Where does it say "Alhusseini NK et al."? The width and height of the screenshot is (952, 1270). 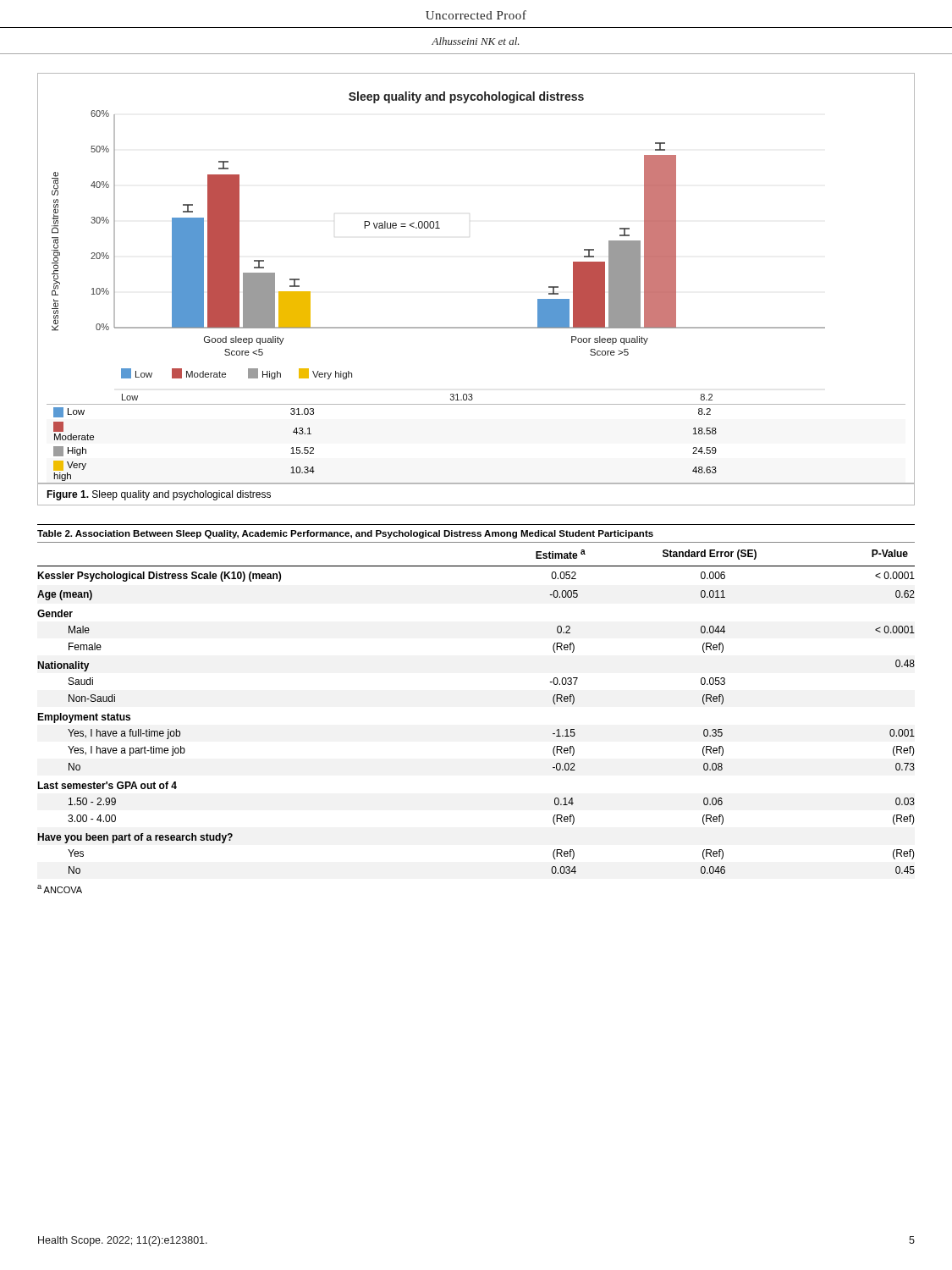[x=476, y=41]
